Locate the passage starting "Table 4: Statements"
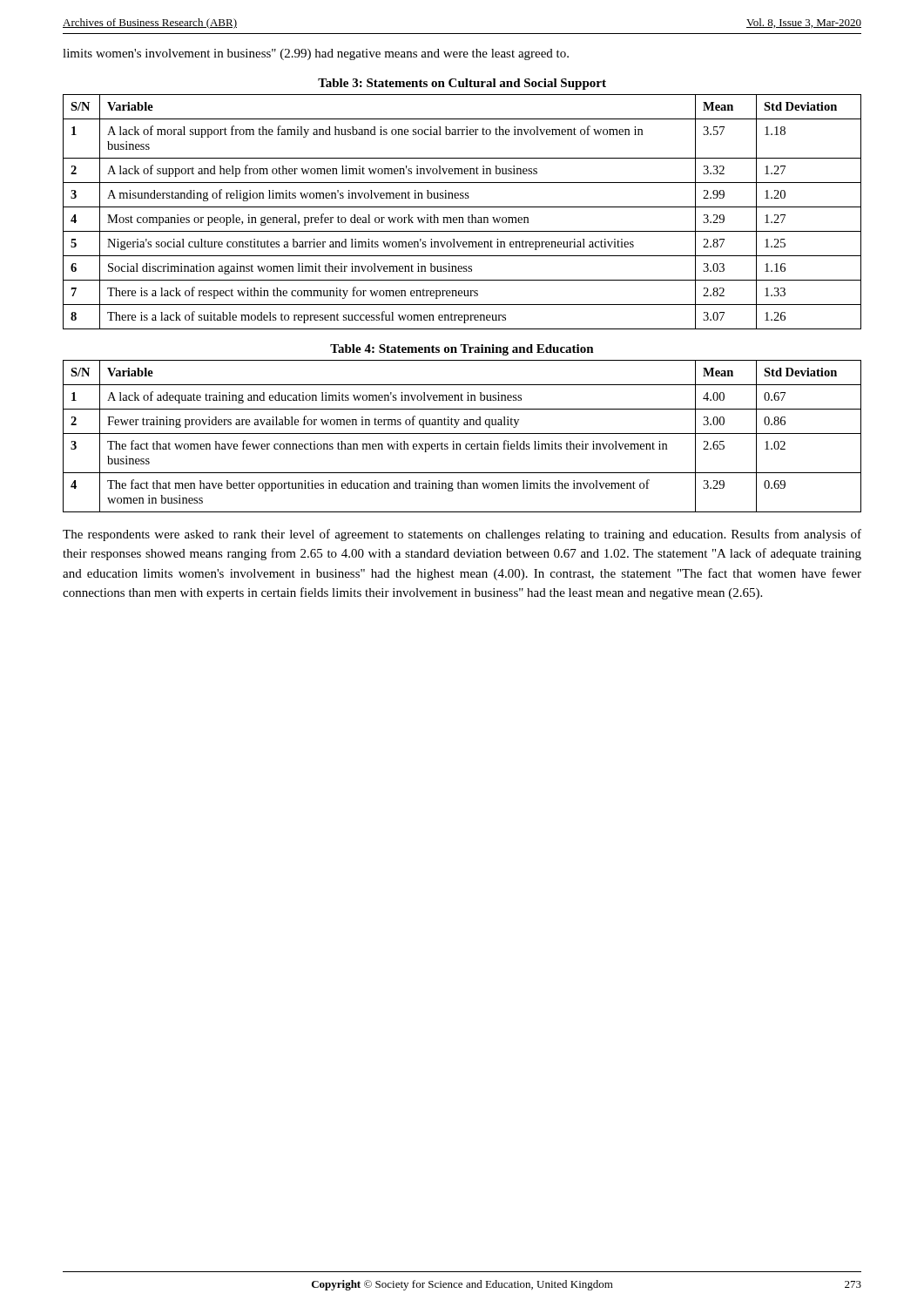This screenshot has width=924, height=1307. pyautogui.click(x=462, y=348)
